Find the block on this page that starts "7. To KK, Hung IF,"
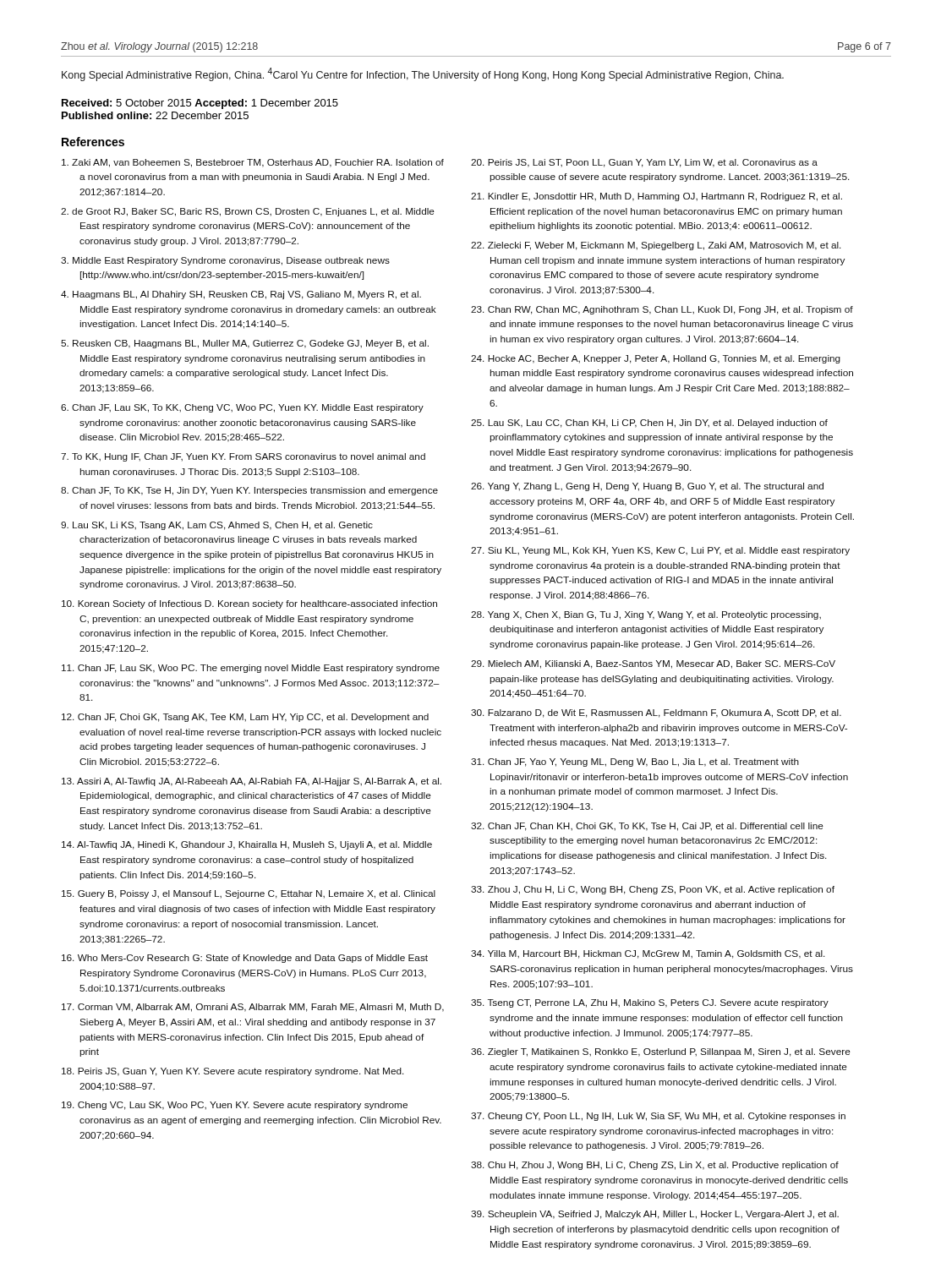 (243, 464)
